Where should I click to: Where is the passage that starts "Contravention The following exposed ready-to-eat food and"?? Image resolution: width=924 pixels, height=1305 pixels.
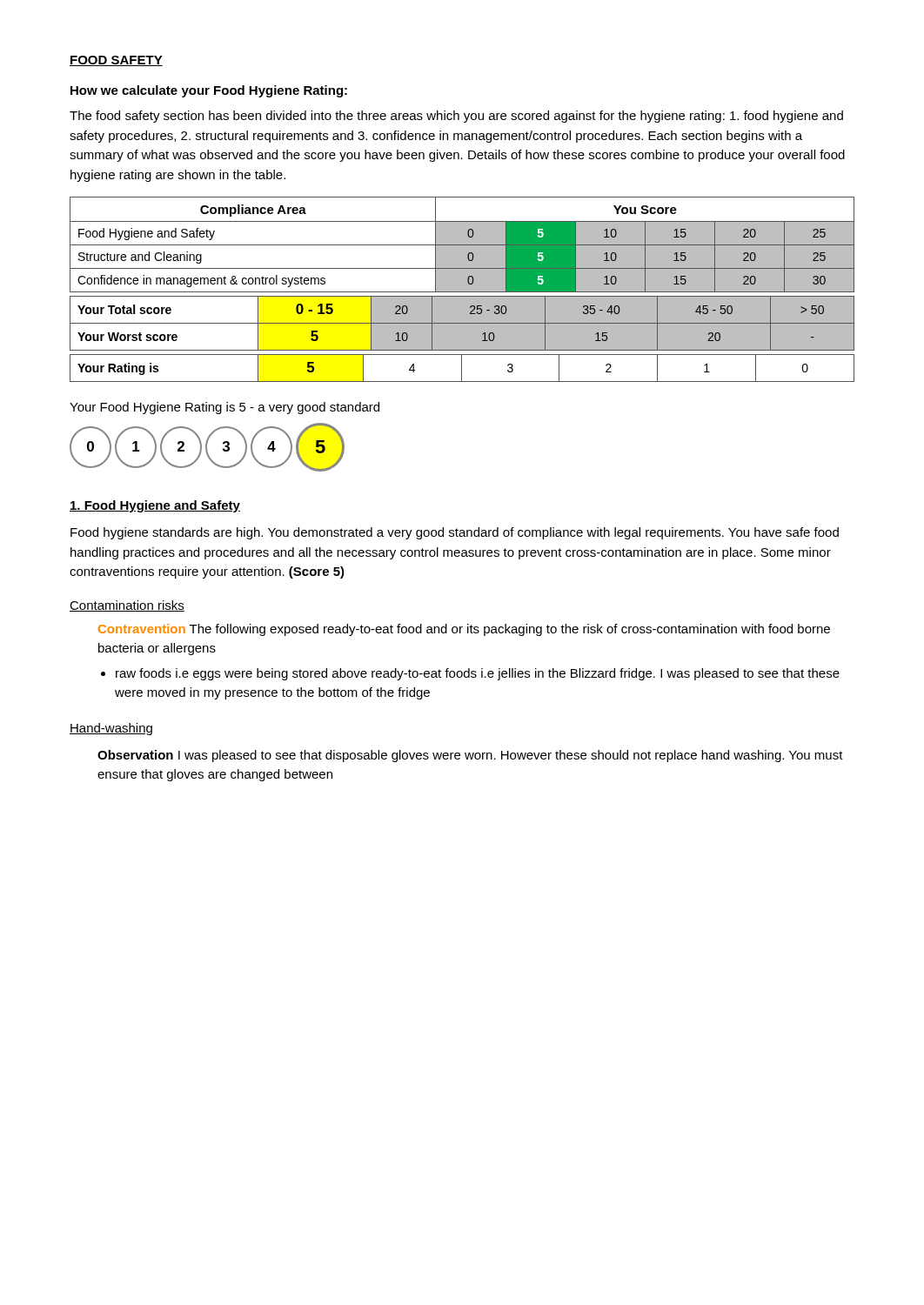pos(464,638)
